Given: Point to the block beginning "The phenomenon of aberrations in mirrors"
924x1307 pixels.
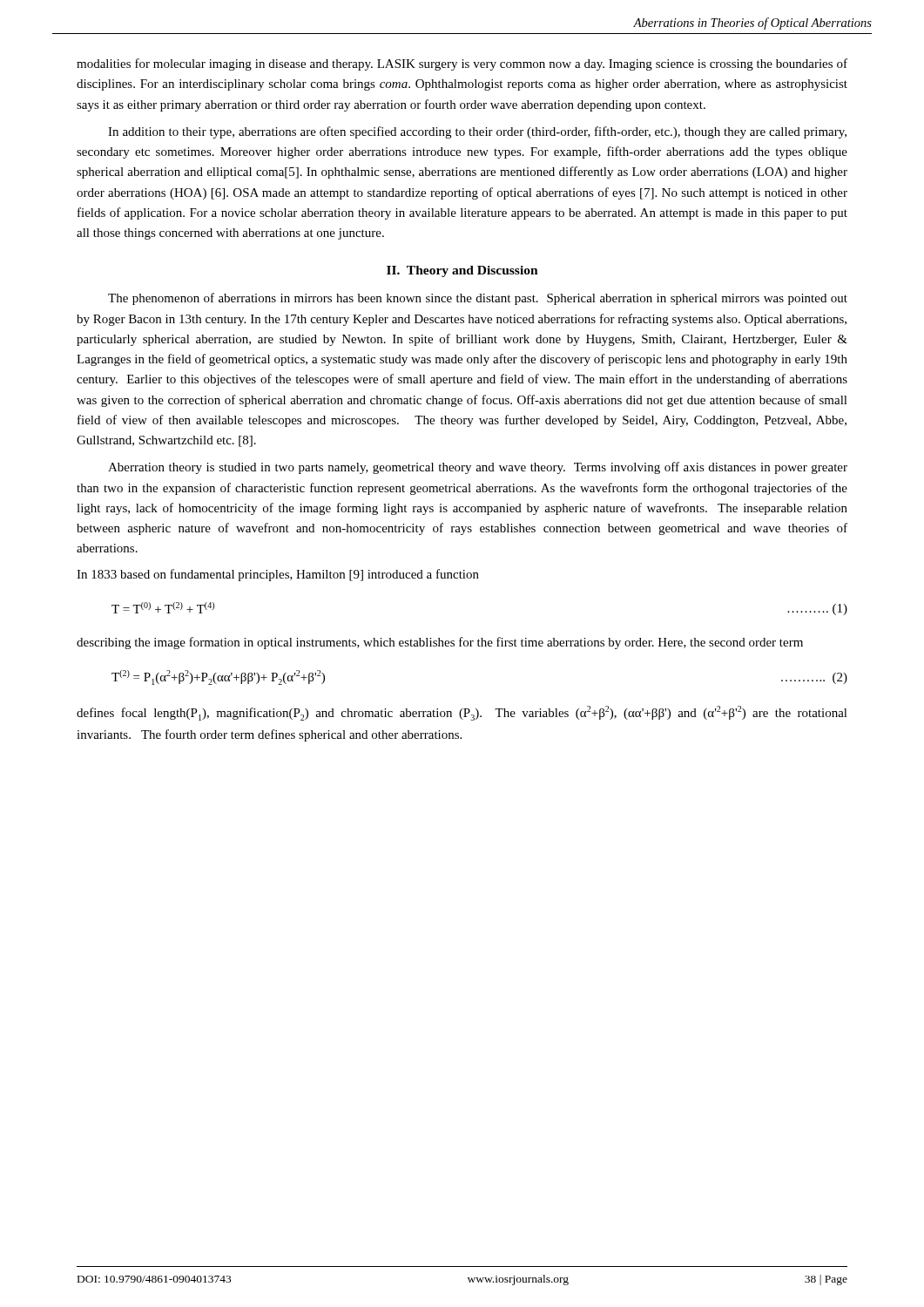Looking at the screenshot, I should point(462,370).
